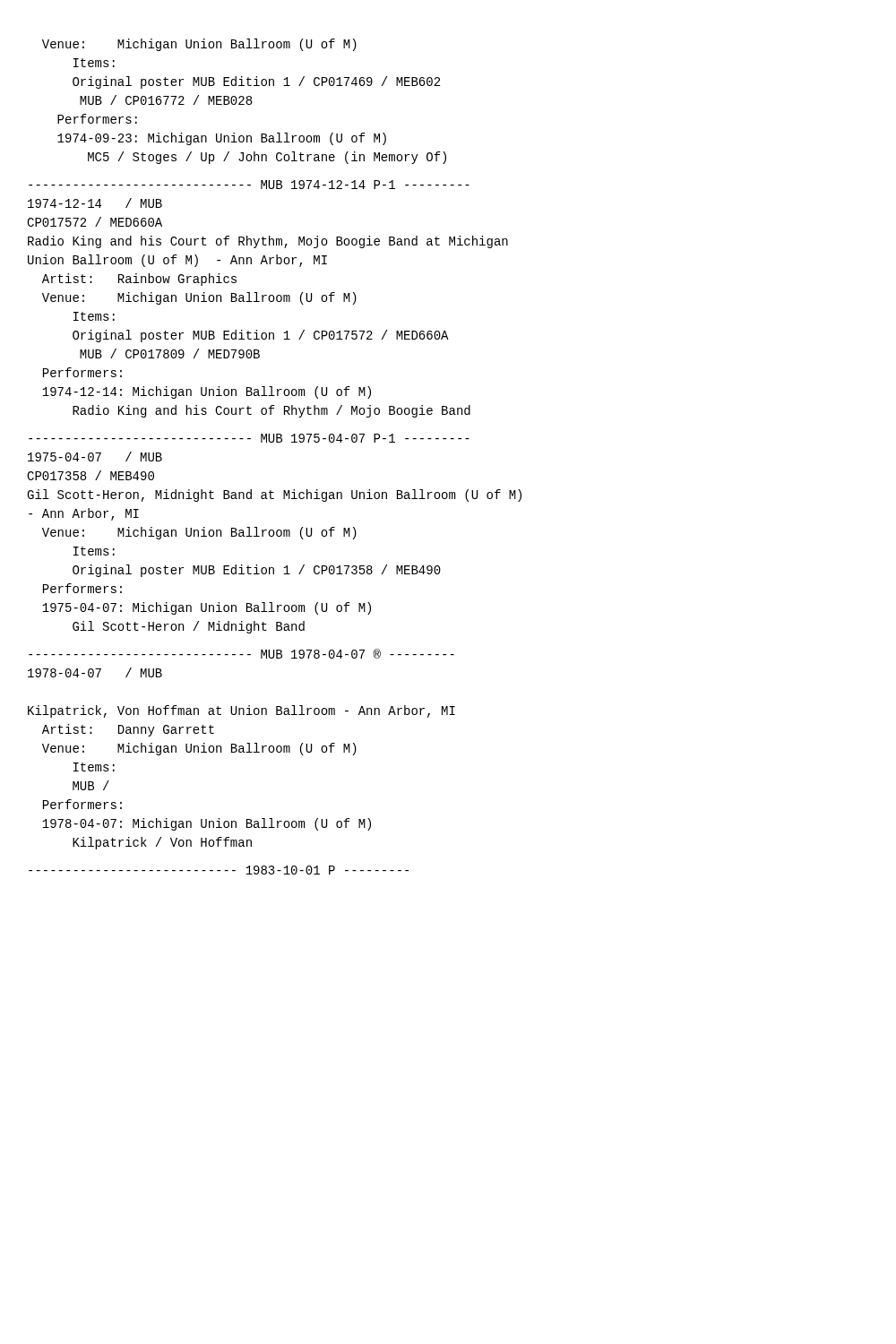Locate the block of text that opens with "MUB 1974-12-14 P-1 --------- 1974-12-14 / MUB CP017572"

[x=249, y=185]
